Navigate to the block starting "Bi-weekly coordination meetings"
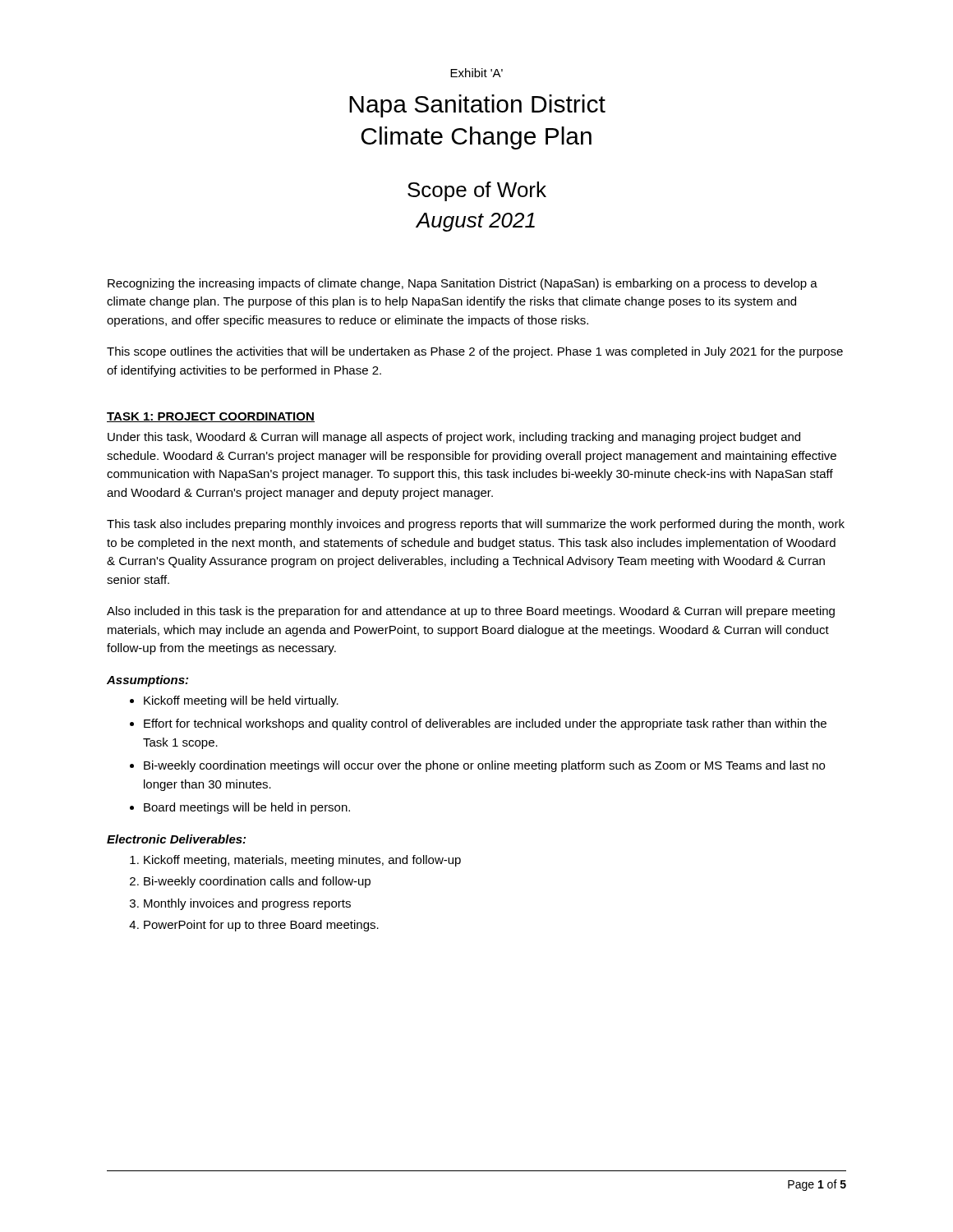The width and height of the screenshot is (953, 1232). click(x=484, y=775)
